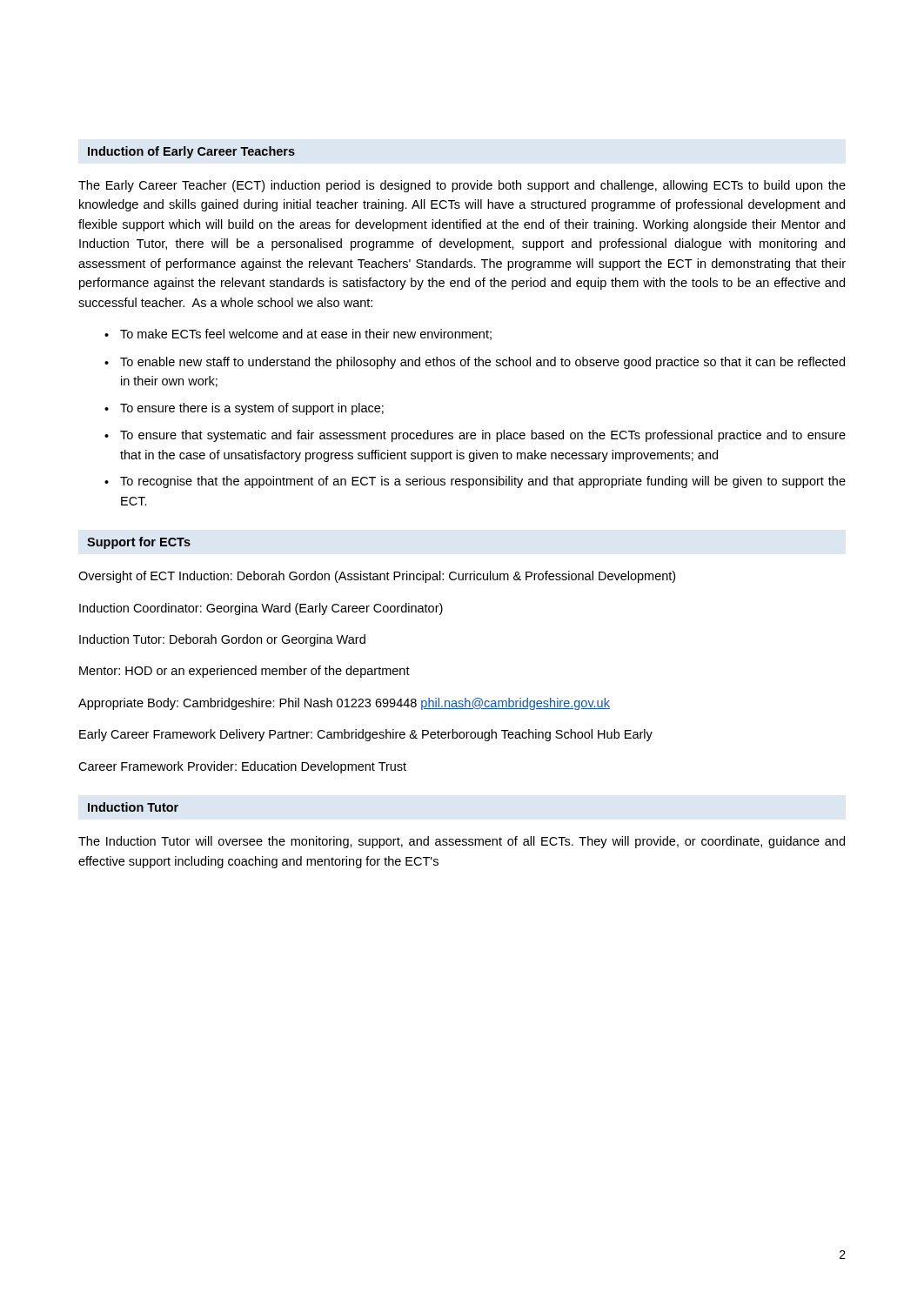Navigate to the block starting "Appropriate Body: Cambridgeshire: Phil Nash"
This screenshot has height=1305, width=924.
pos(344,703)
